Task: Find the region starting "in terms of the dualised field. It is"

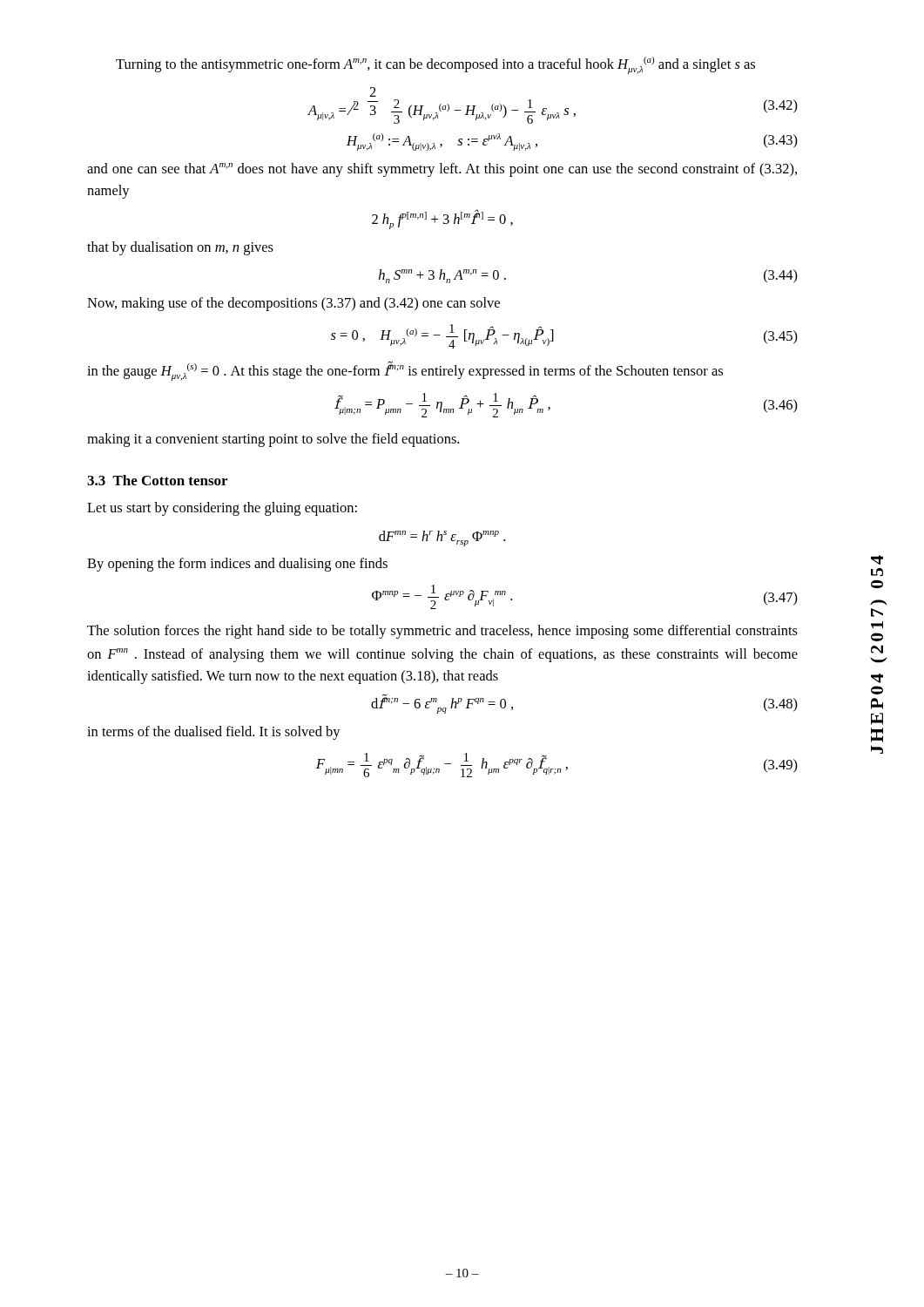Action: tap(214, 731)
